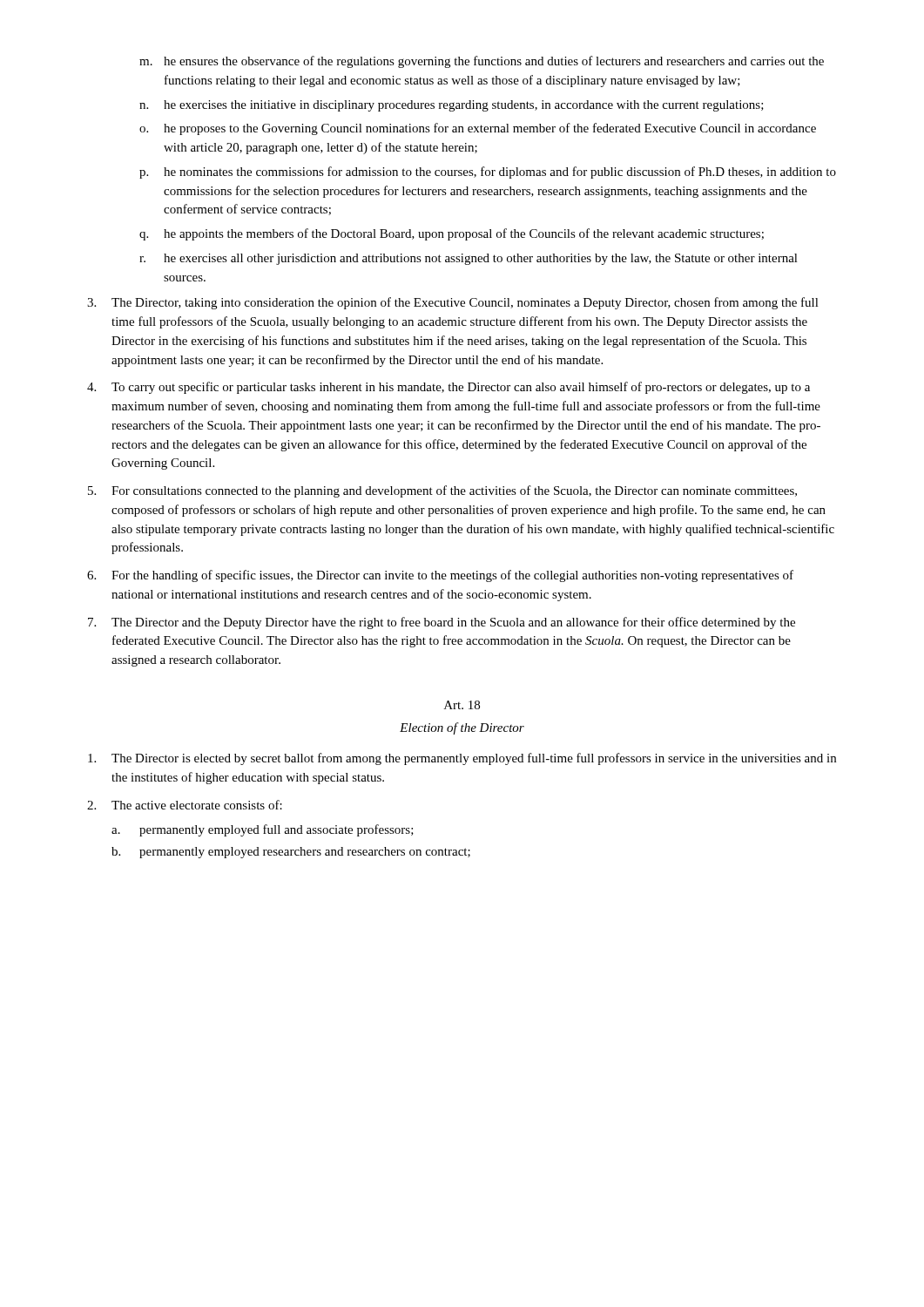Click the passage that begins "3. The Director, taking into consideration"
Viewport: 924px width, 1307px height.
[x=462, y=332]
